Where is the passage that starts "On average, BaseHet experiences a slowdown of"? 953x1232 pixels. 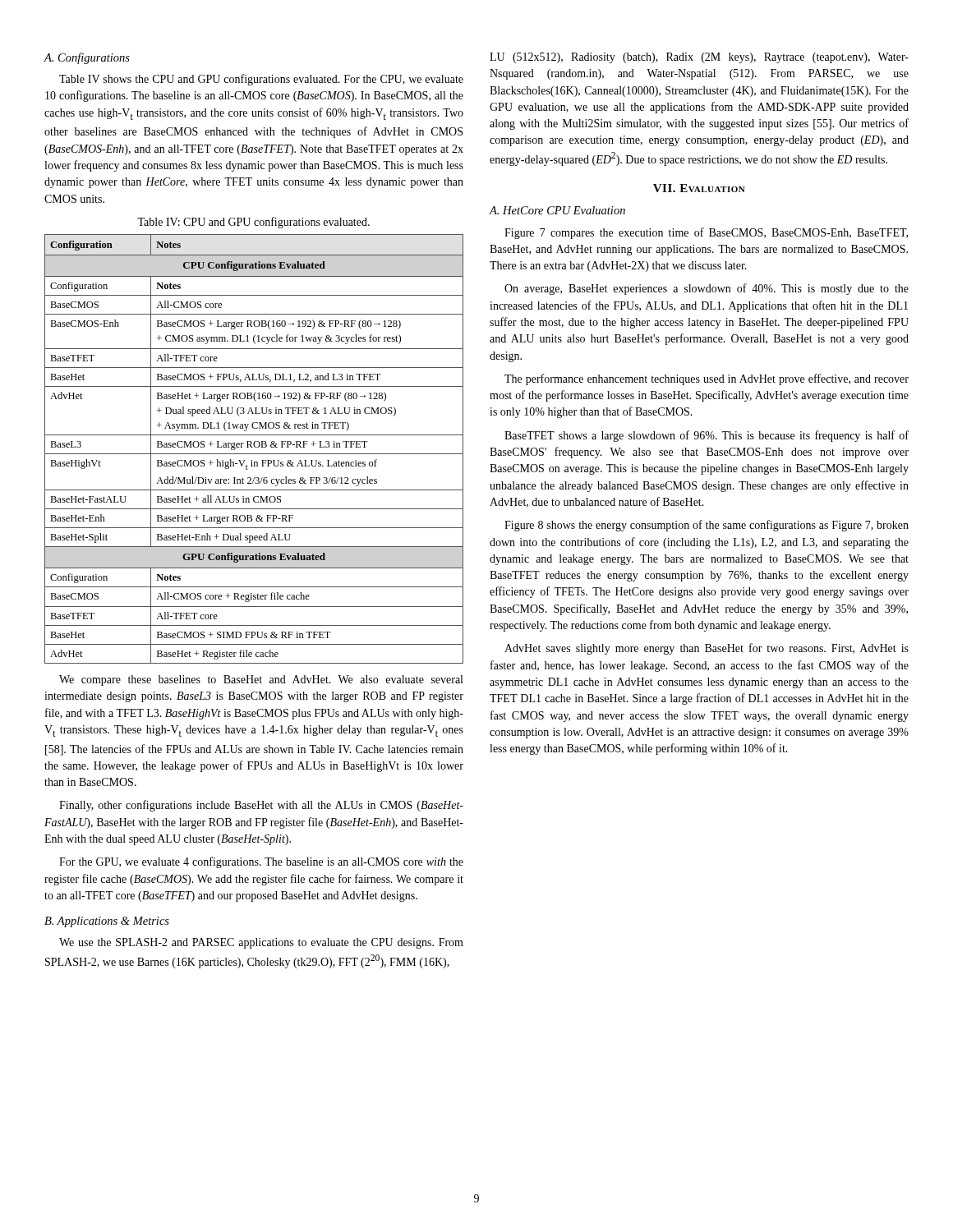tap(699, 322)
